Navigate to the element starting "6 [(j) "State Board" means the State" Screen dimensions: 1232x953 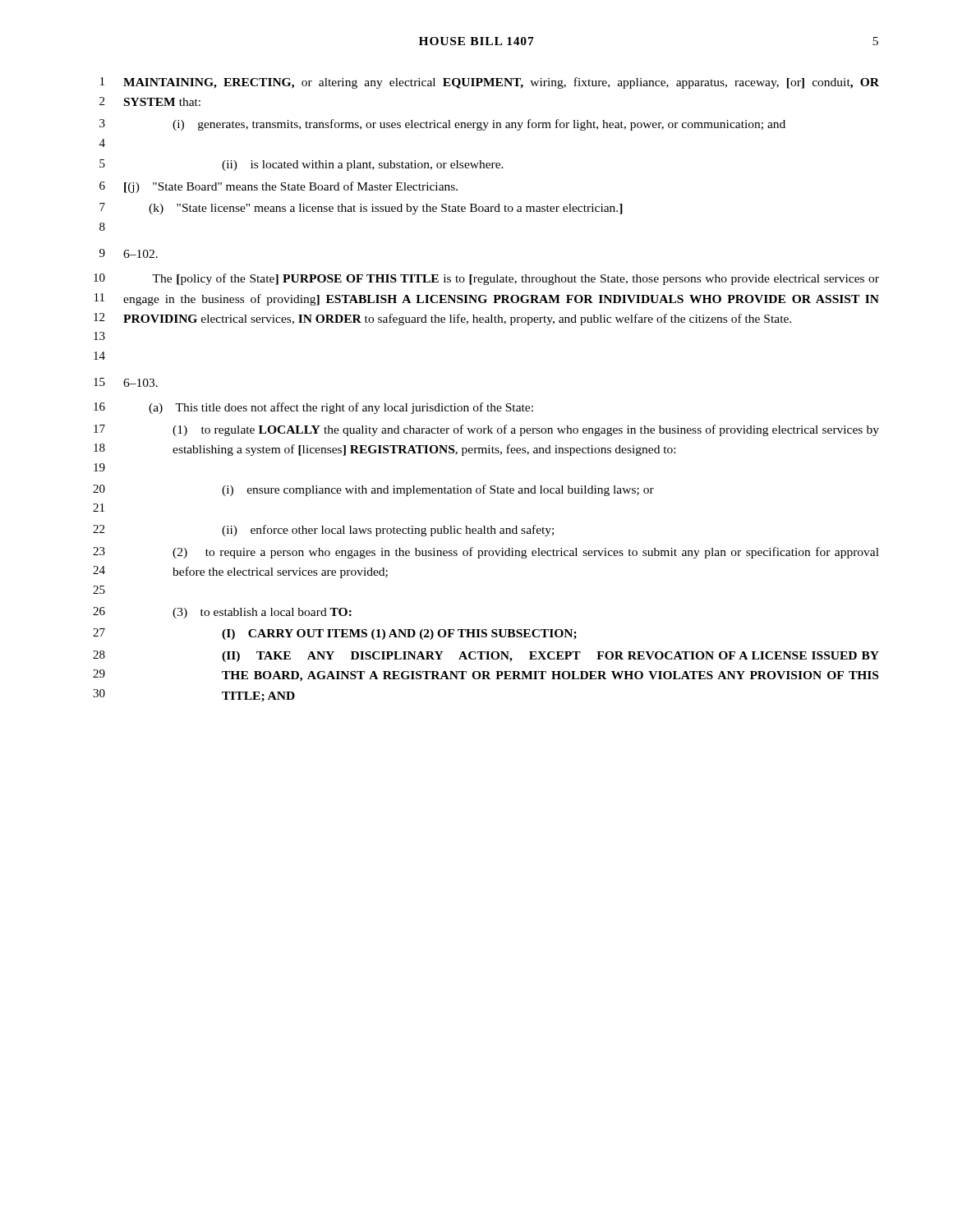(279, 187)
